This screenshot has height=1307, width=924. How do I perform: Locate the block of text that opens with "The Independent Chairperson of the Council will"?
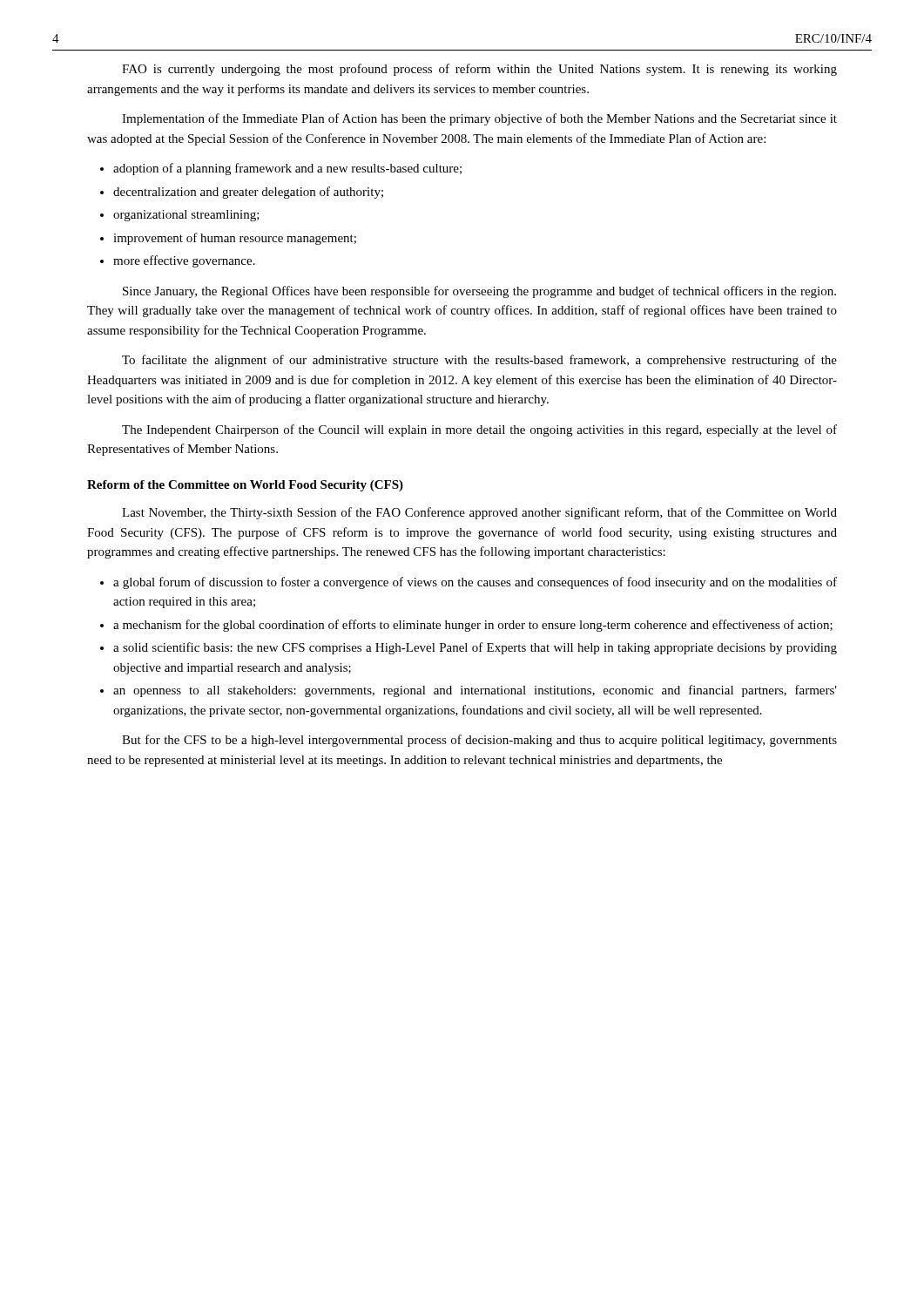462,439
